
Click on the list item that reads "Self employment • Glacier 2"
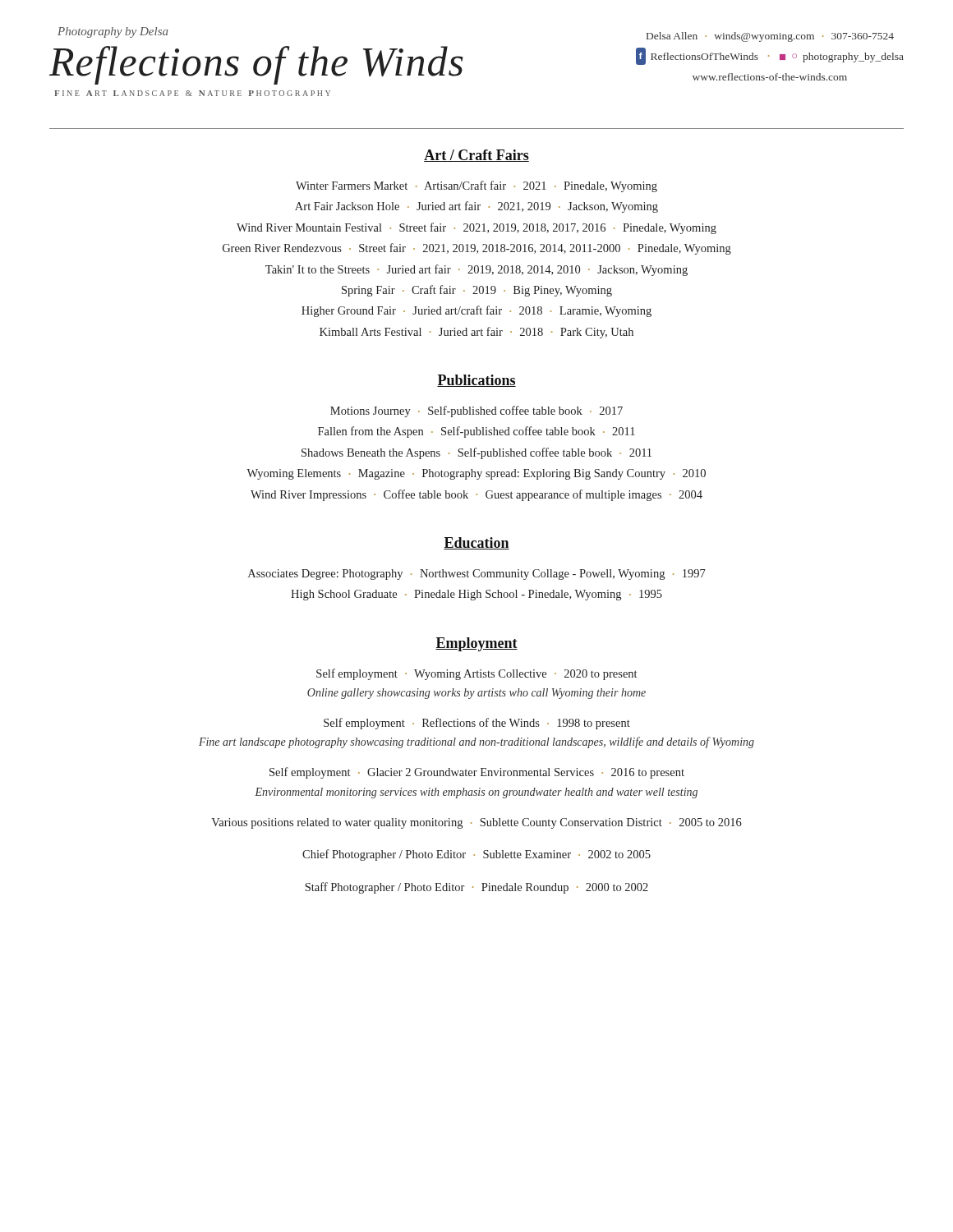(x=476, y=772)
